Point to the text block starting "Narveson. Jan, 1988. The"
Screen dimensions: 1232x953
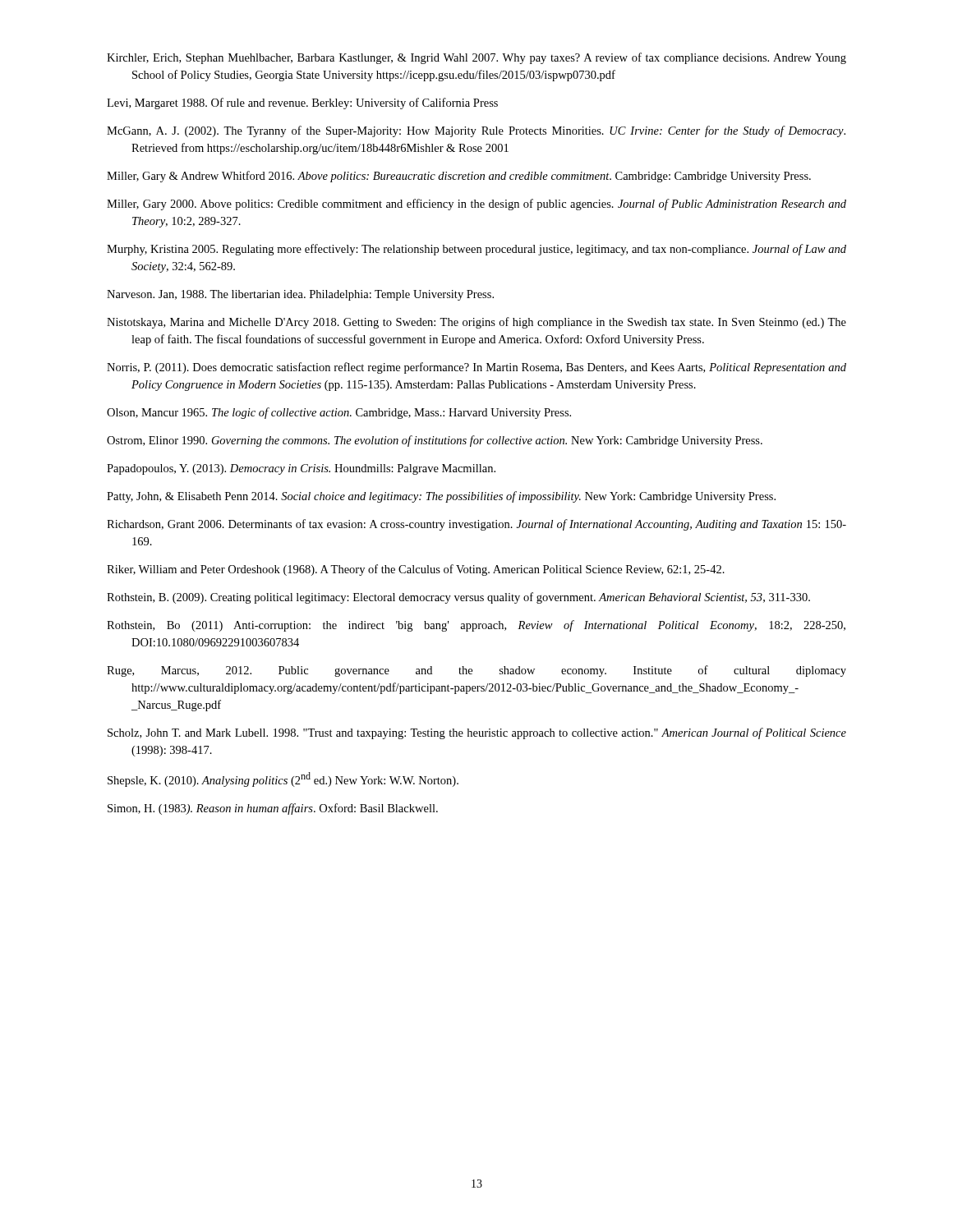pyautogui.click(x=301, y=294)
